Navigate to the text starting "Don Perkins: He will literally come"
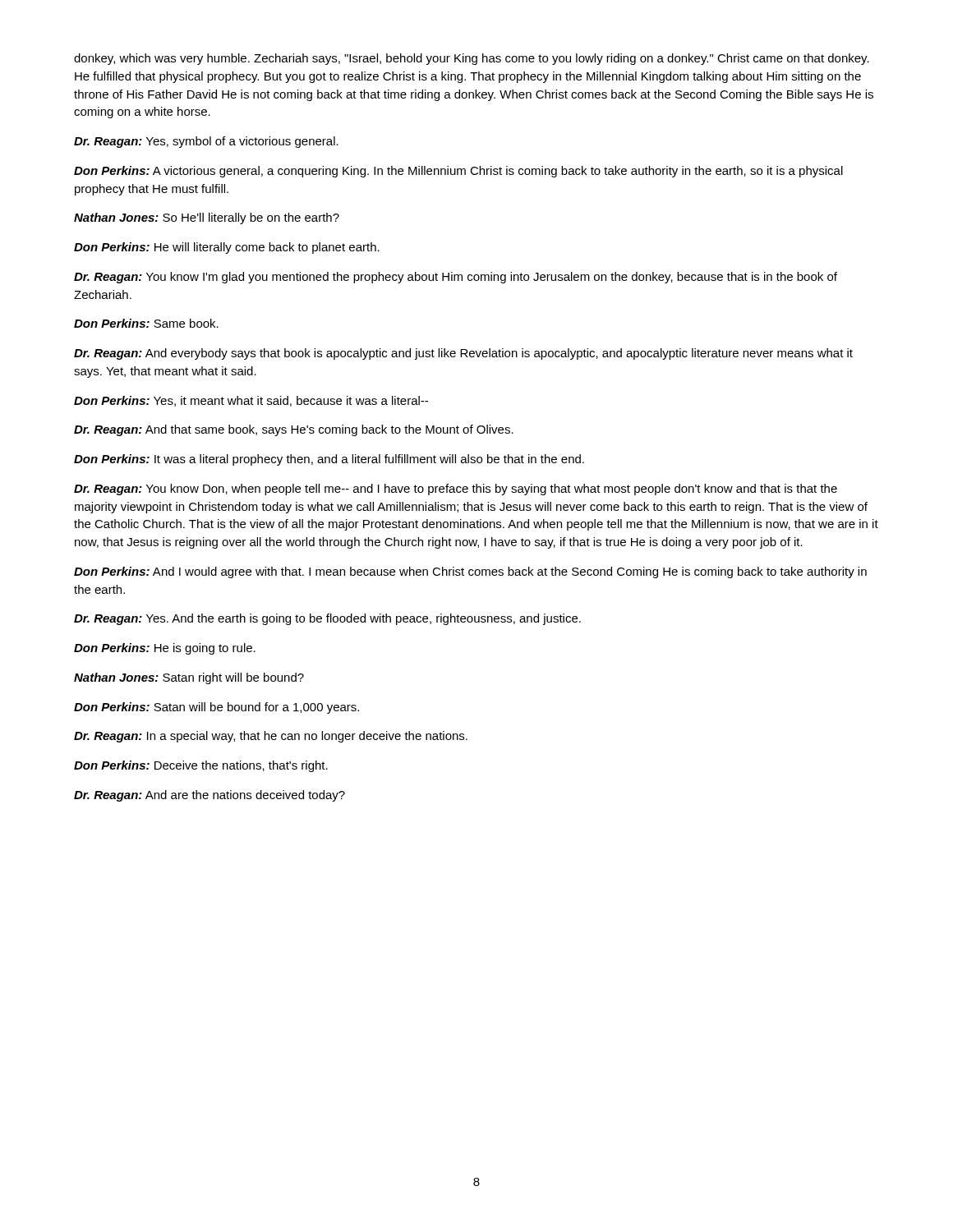 227,247
